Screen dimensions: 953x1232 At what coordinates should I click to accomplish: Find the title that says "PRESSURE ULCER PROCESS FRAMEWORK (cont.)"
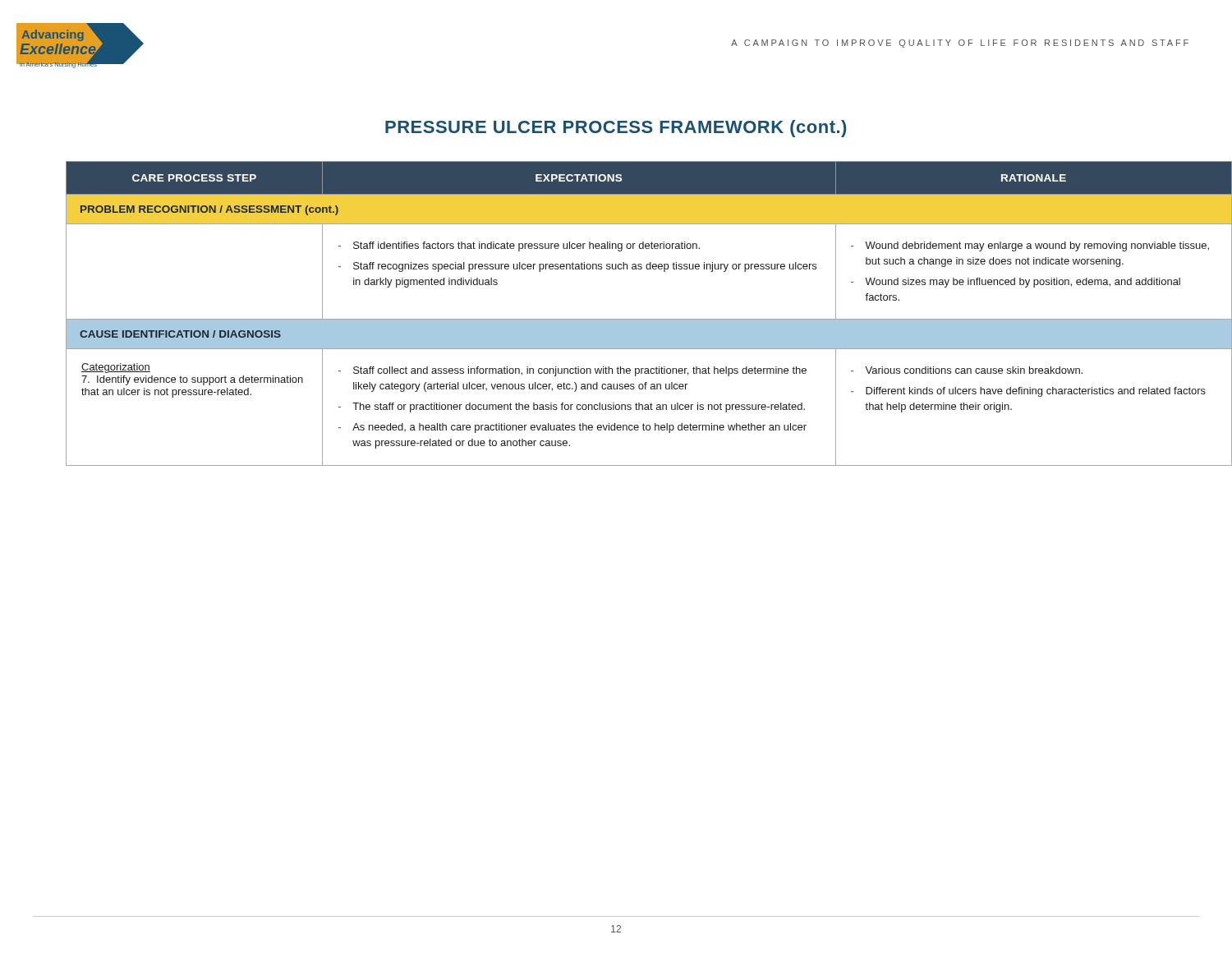coord(616,127)
